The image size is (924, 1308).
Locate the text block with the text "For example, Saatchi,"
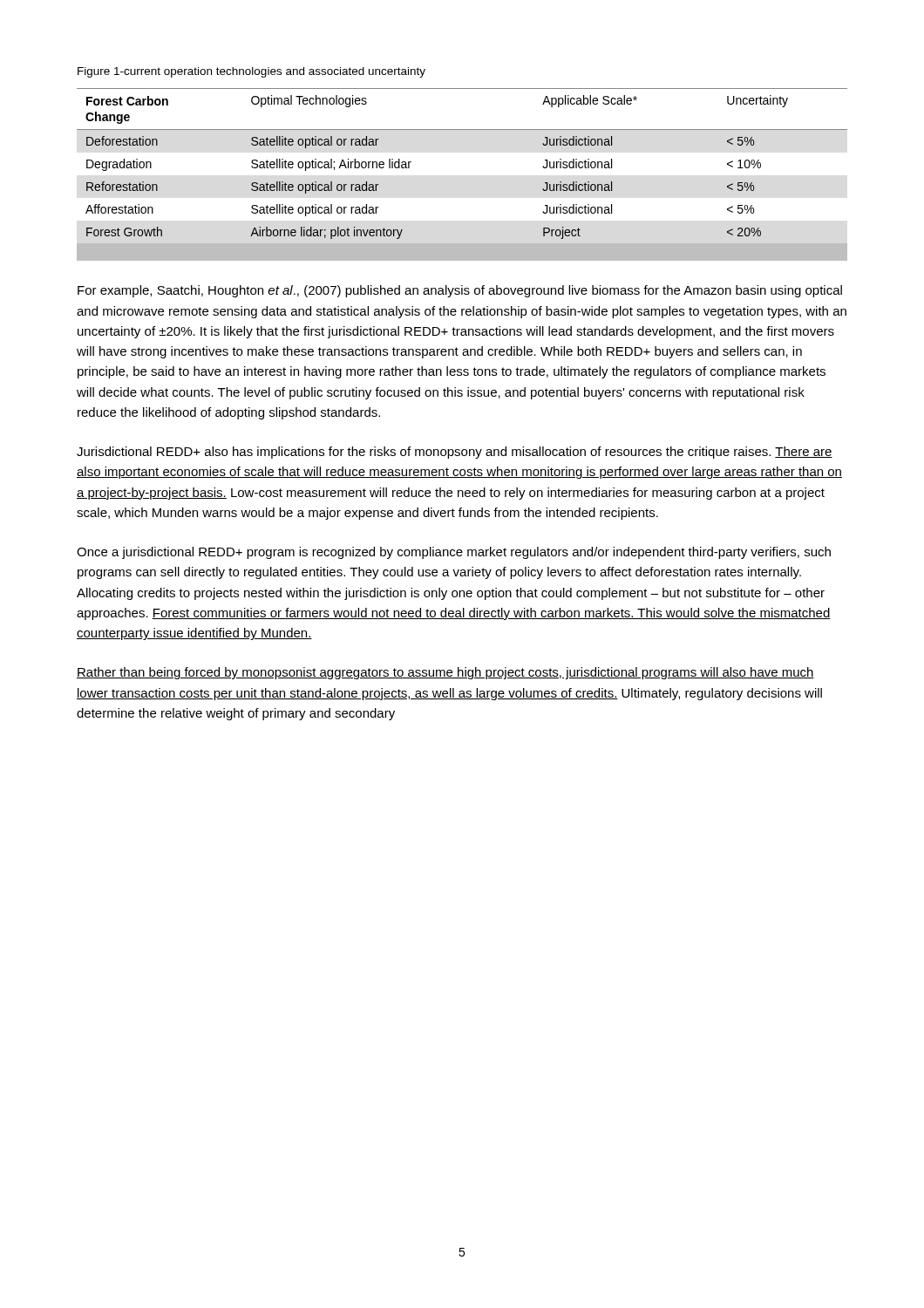coord(462,351)
